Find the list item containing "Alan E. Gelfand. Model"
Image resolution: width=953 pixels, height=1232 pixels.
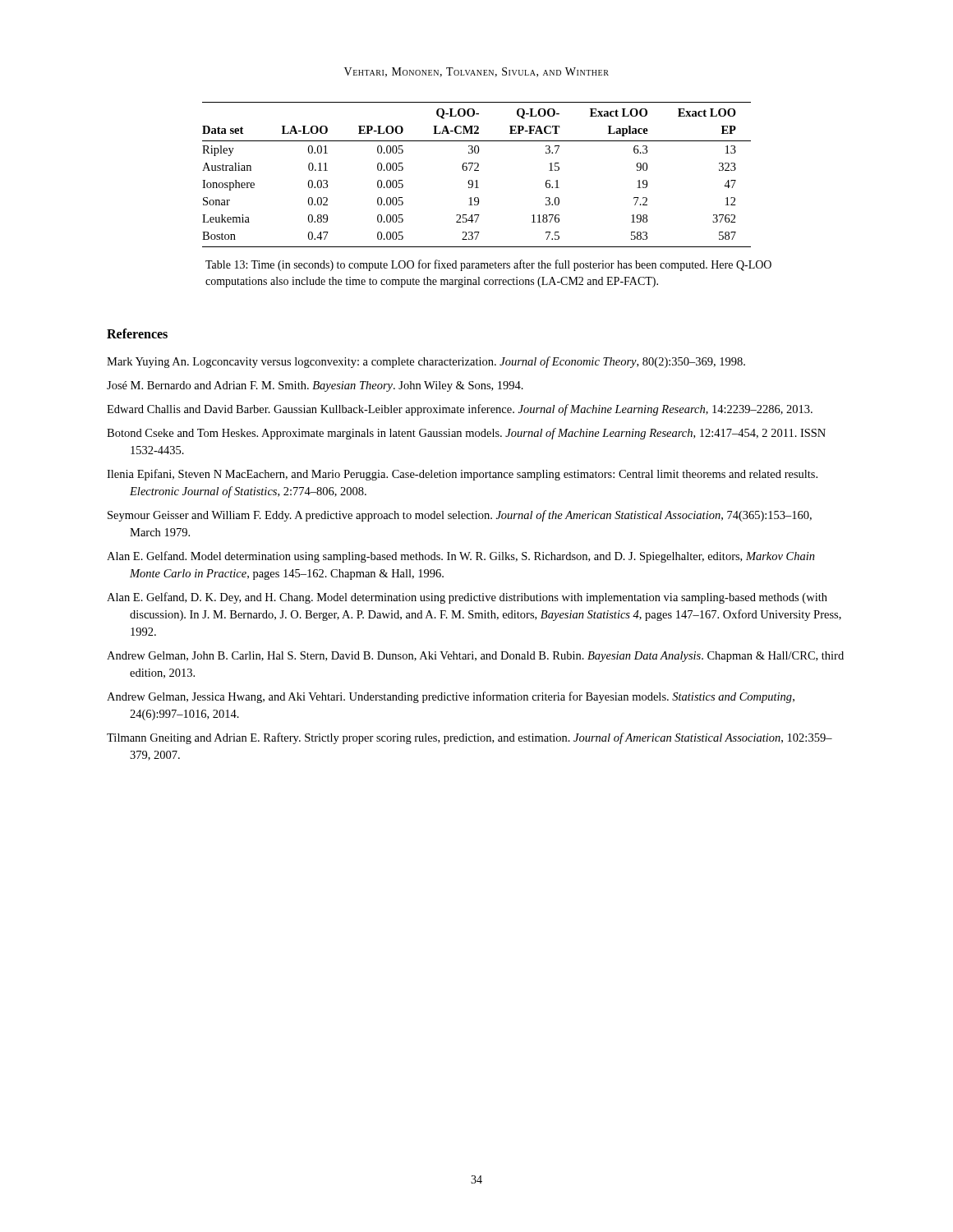pyautogui.click(x=461, y=564)
